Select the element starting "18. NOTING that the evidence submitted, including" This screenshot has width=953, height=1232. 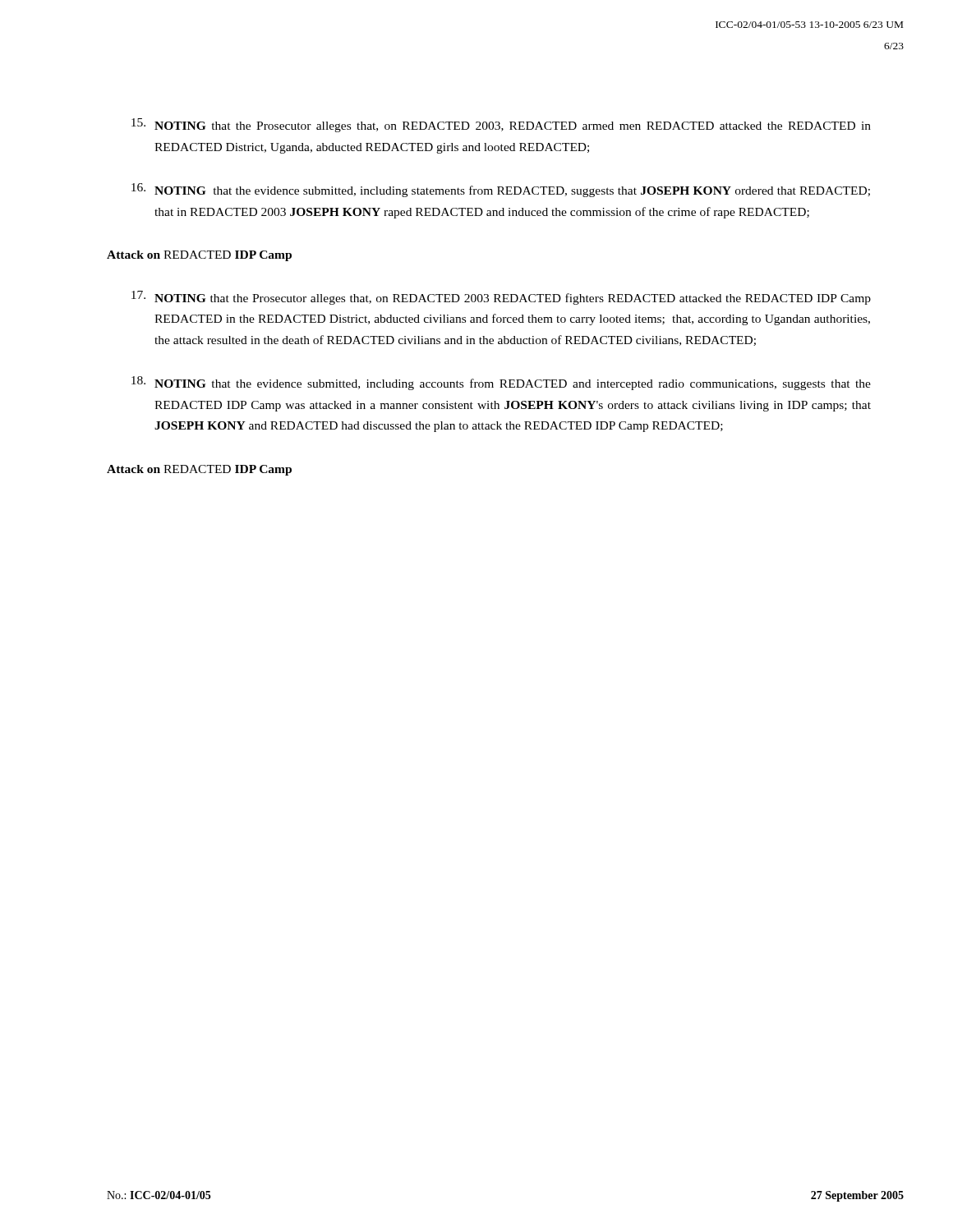(x=489, y=405)
